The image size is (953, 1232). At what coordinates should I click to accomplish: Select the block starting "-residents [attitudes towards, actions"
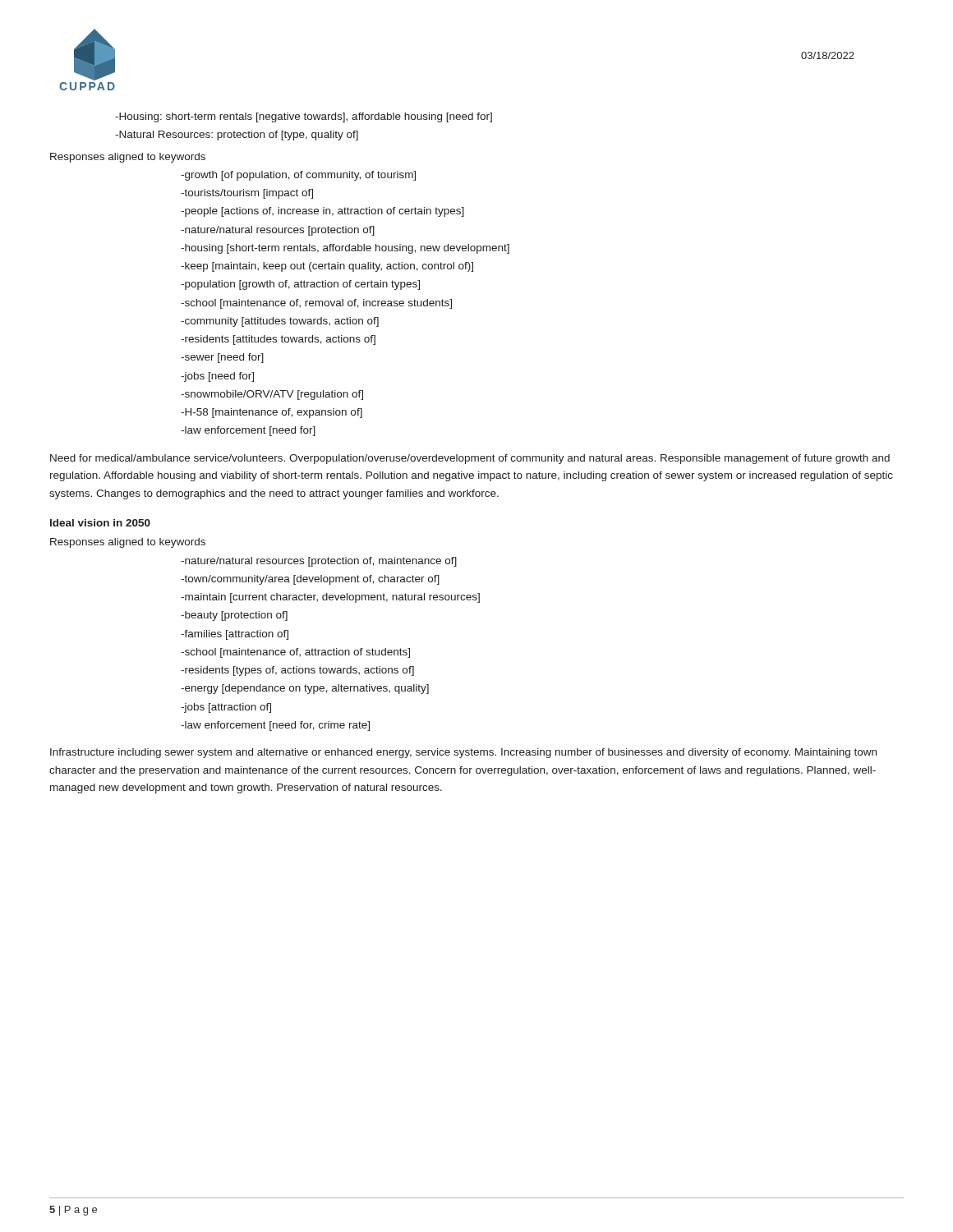(278, 339)
